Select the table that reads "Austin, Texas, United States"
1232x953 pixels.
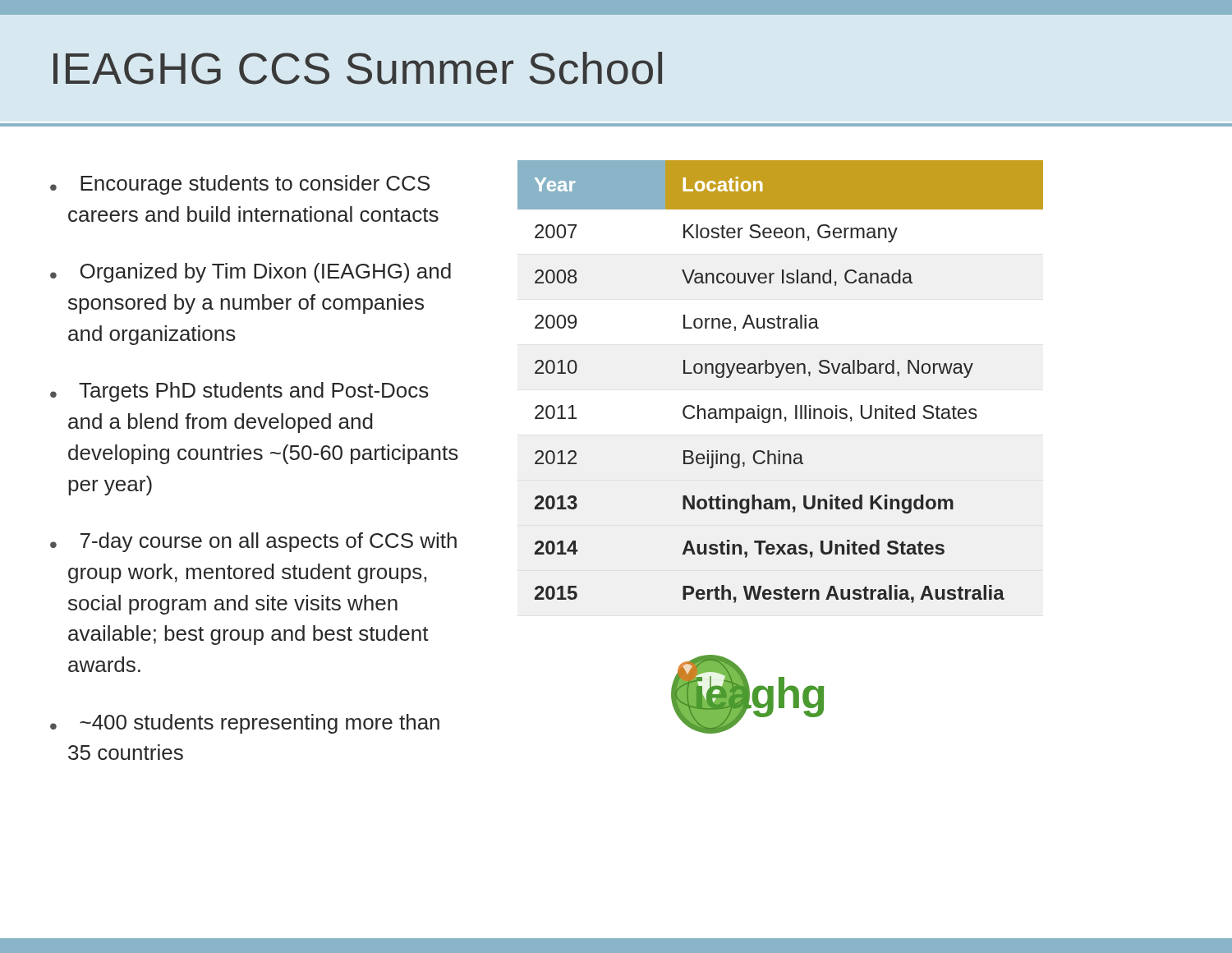click(780, 388)
